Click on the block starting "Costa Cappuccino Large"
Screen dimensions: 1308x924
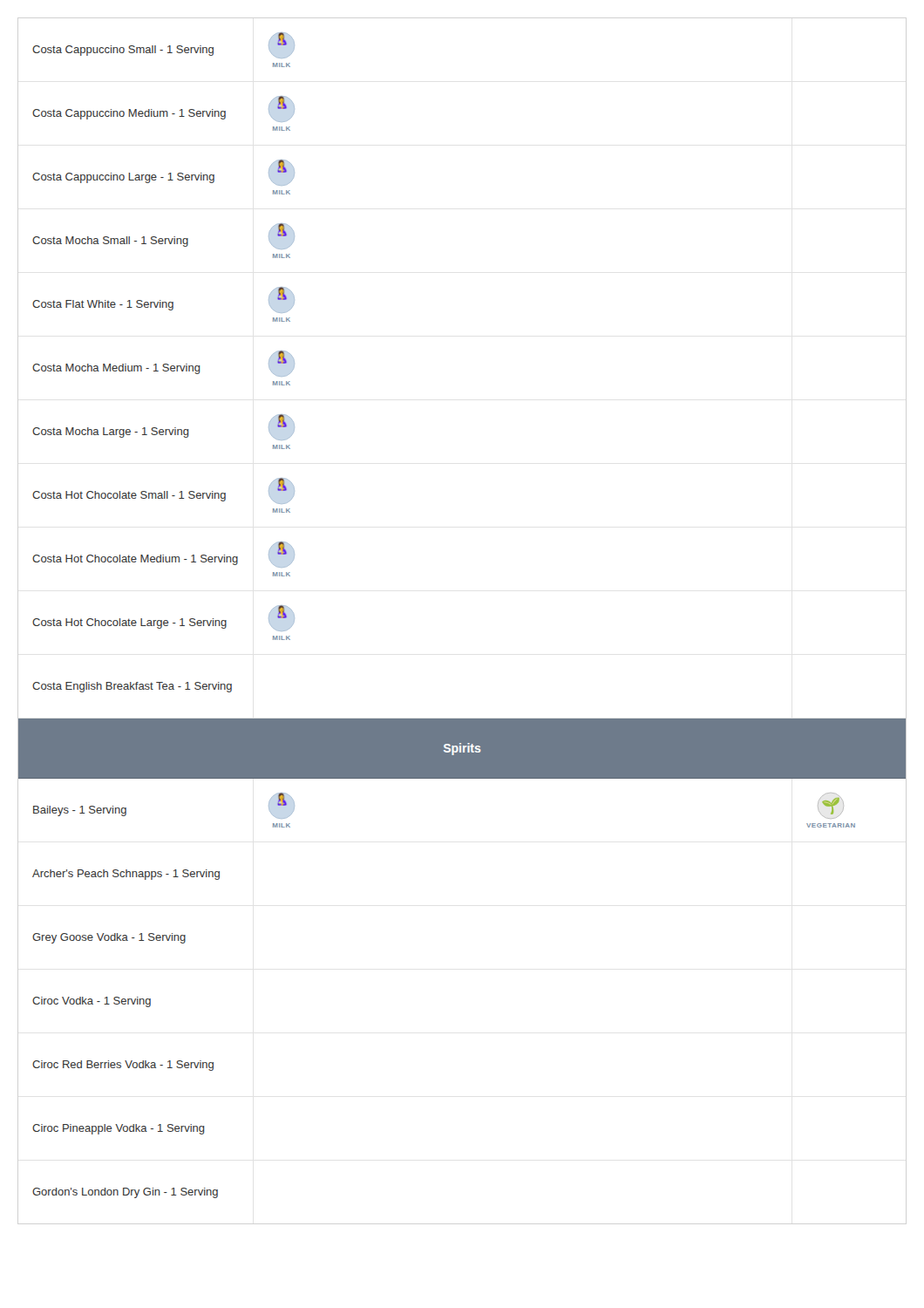(x=163, y=177)
